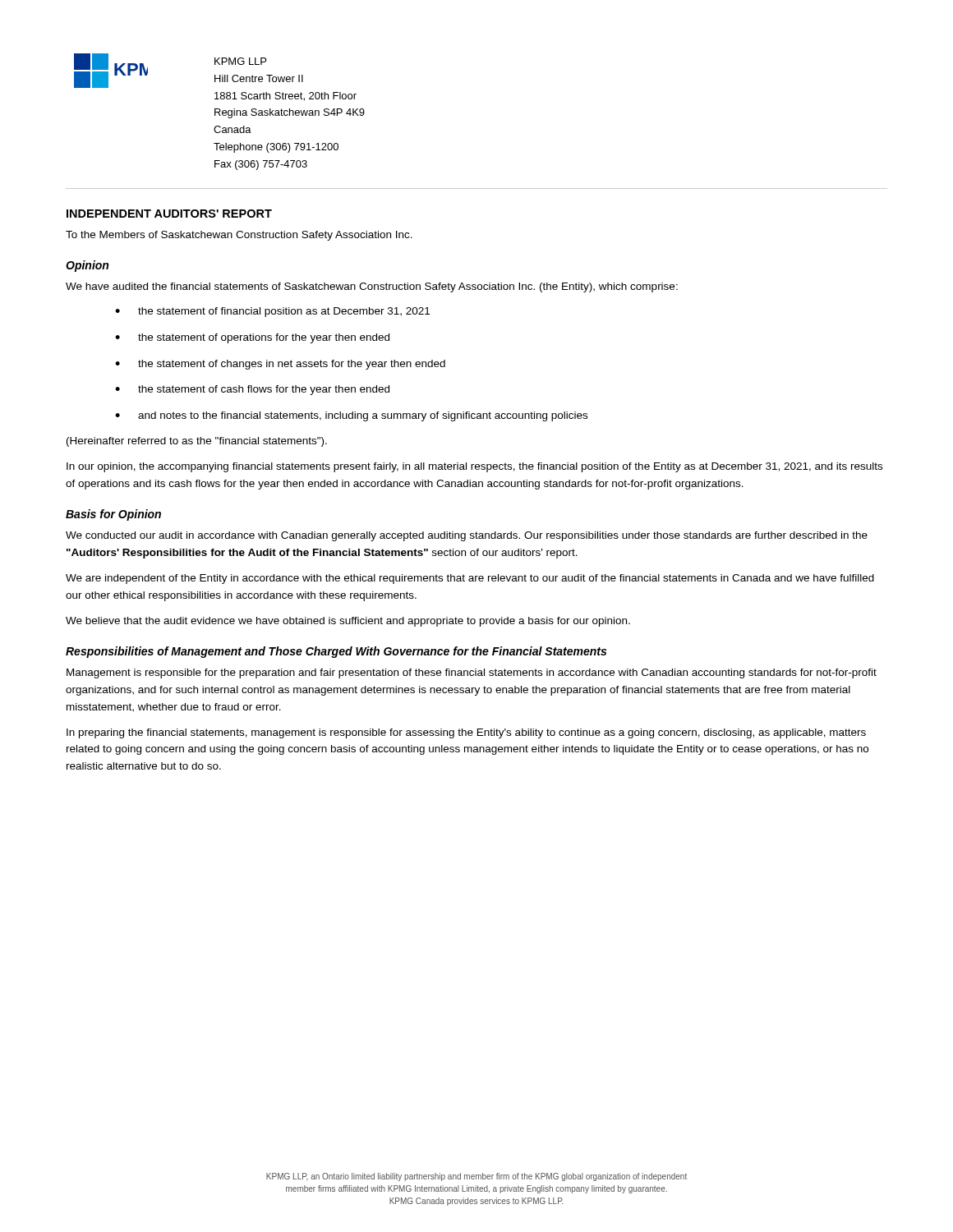Point to the element starting "Management is responsible for the preparation and"
953x1232 pixels.
pos(471,689)
